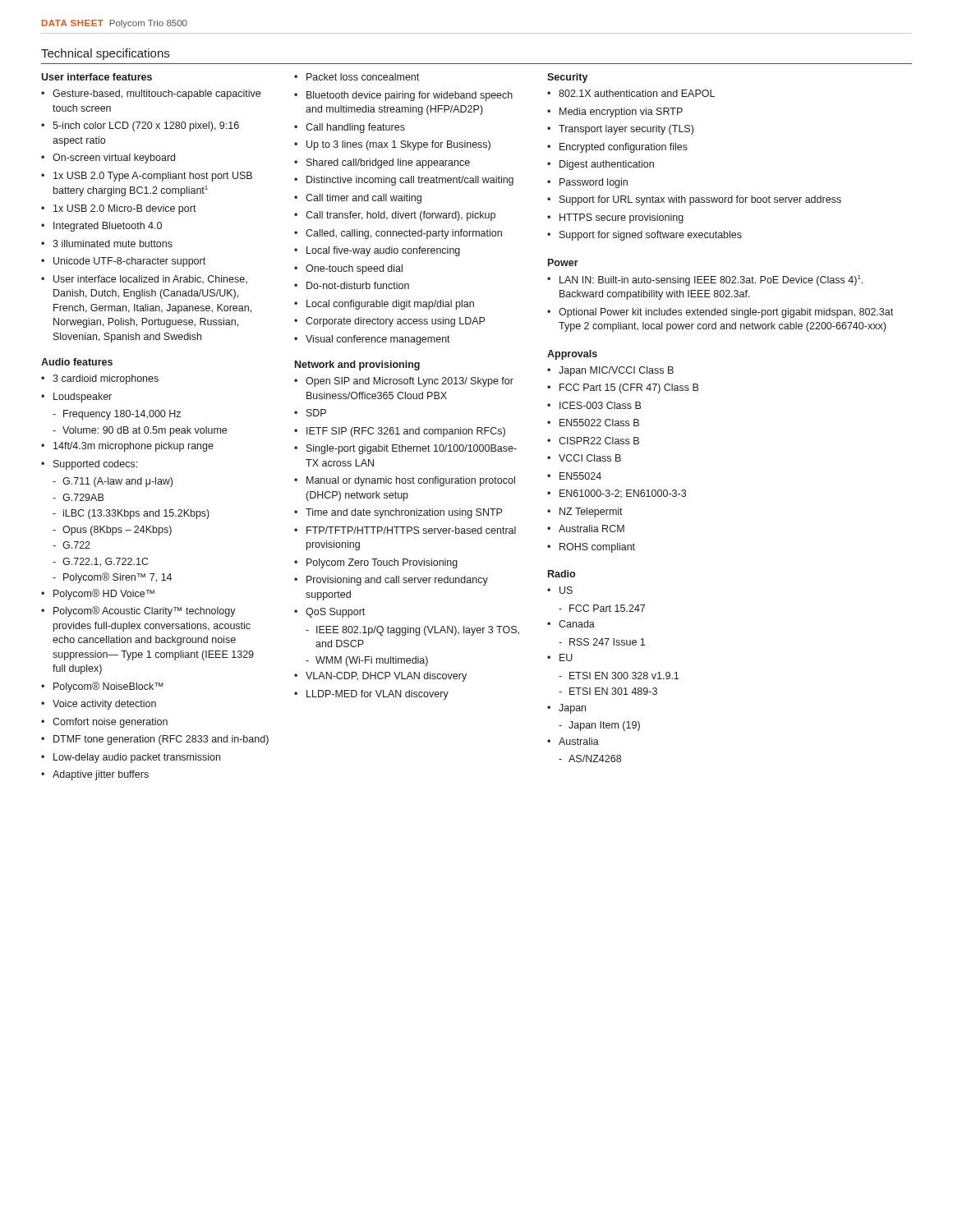Image resolution: width=953 pixels, height=1232 pixels.
Task: Select the element starting "Optional Power kit includes"
Action: click(725, 320)
